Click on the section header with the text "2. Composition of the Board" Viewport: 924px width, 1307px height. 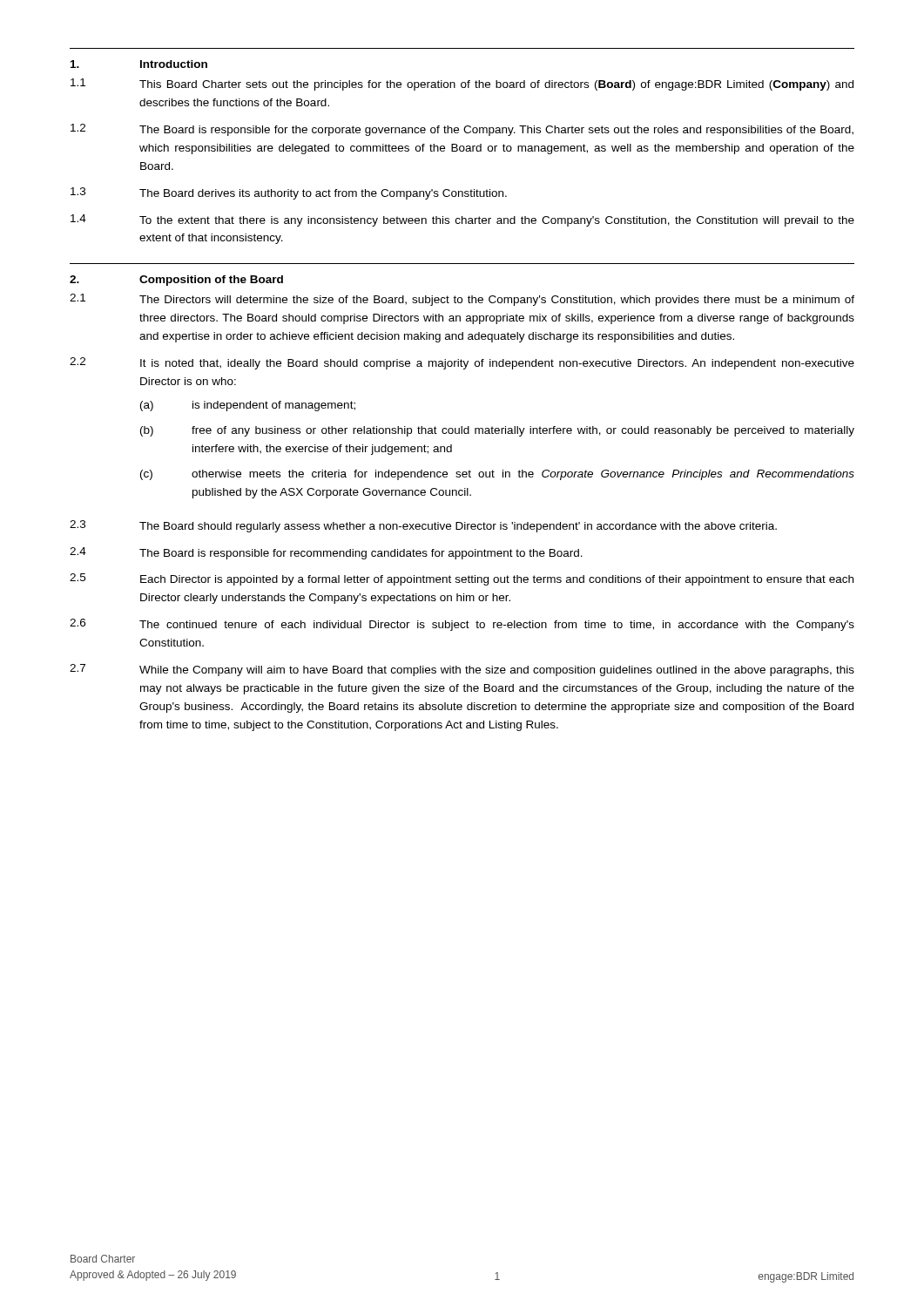tap(177, 280)
